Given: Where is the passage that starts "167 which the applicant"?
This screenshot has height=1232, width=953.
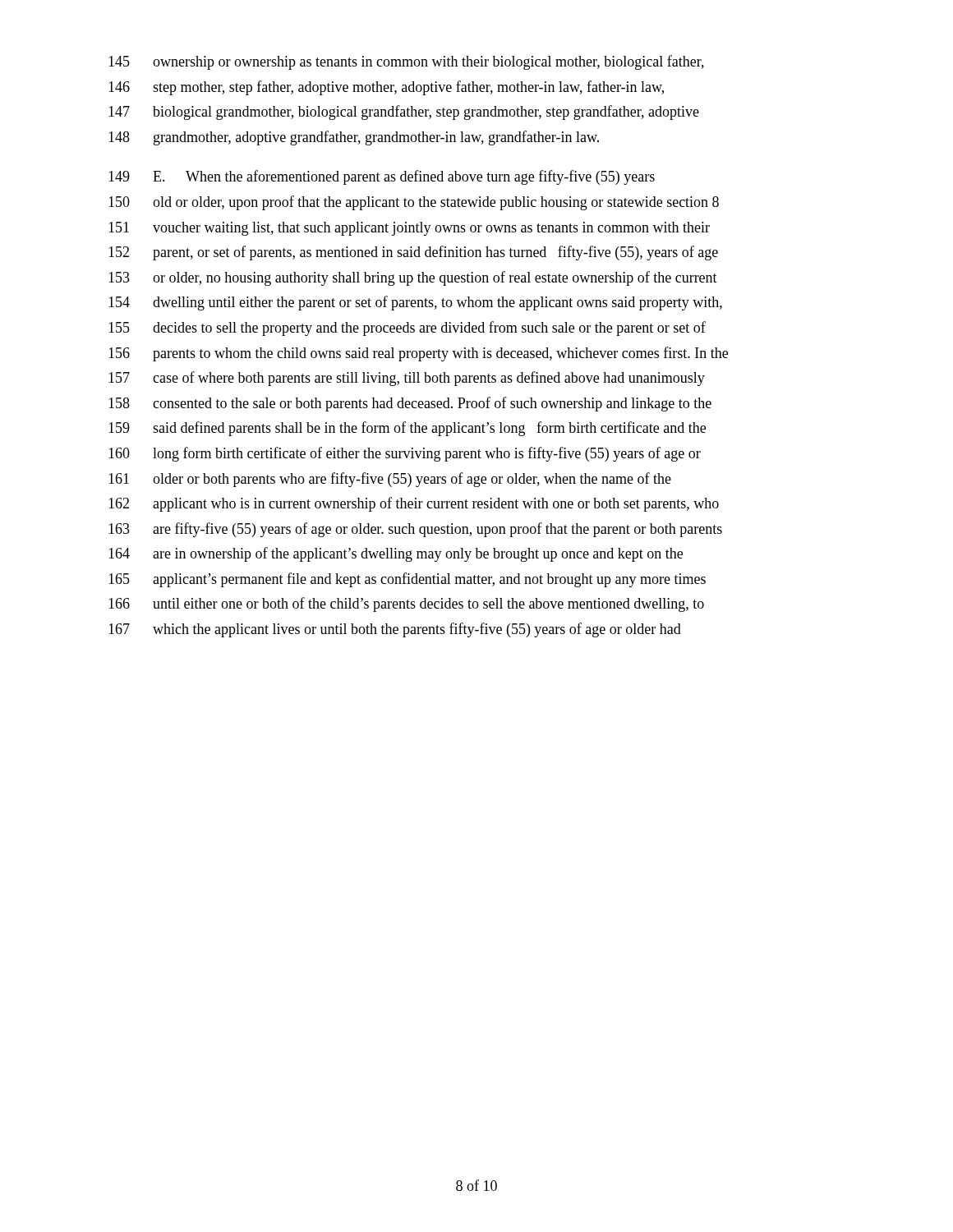Looking at the screenshot, I should 386,629.
